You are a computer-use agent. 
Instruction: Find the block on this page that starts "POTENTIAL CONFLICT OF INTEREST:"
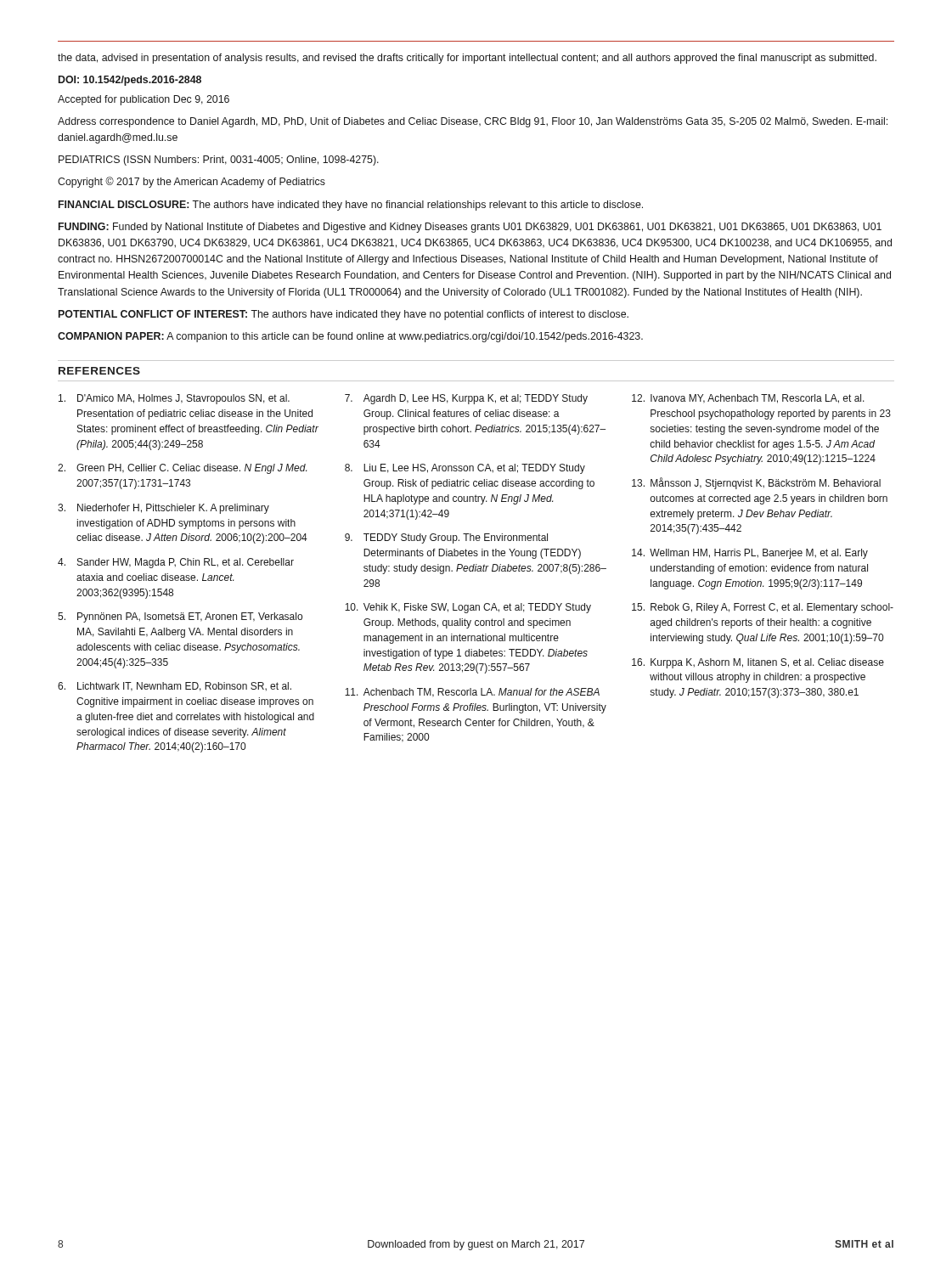click(x=344, y=314)
